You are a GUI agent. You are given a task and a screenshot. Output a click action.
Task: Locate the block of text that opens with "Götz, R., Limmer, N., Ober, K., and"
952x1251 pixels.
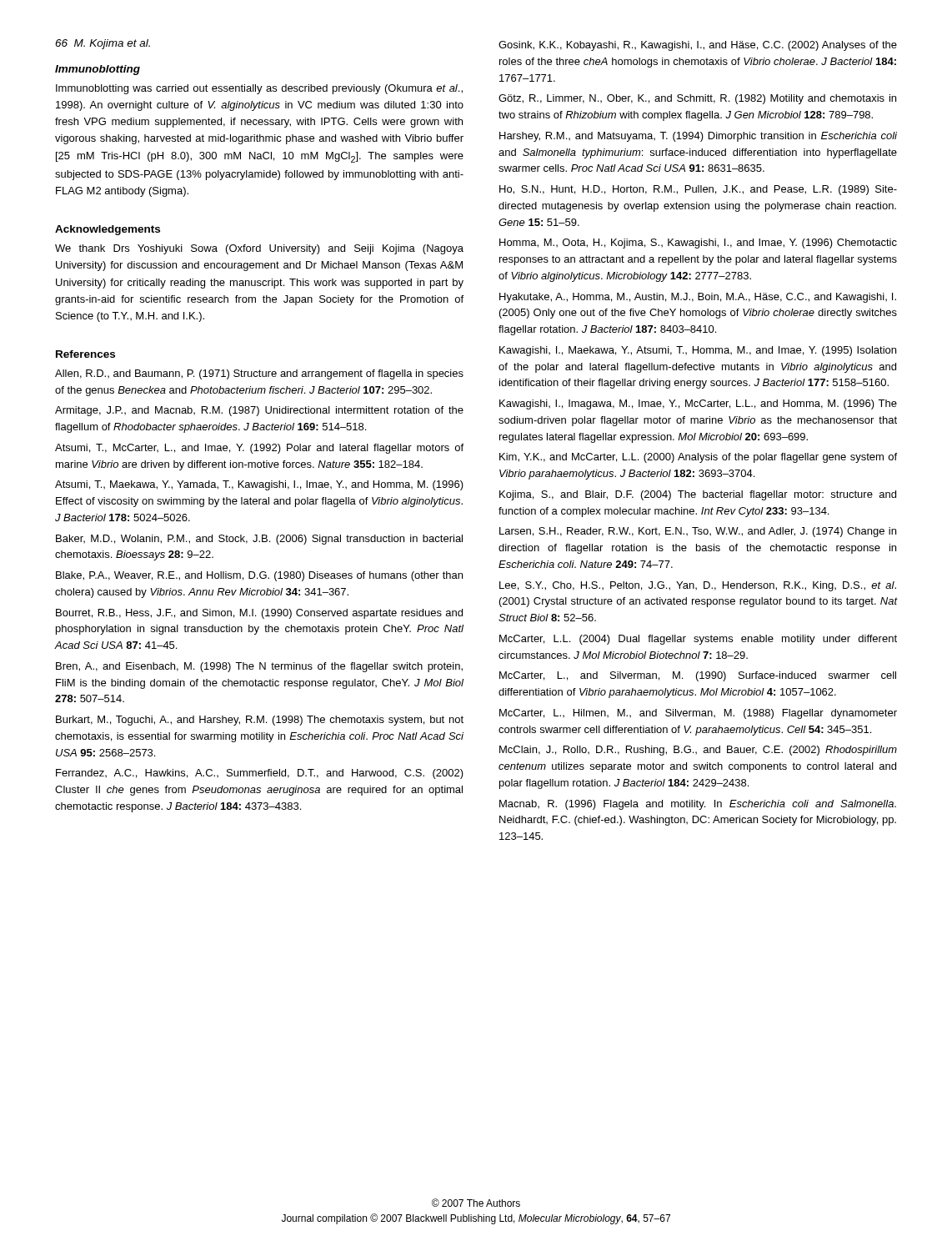698,106
